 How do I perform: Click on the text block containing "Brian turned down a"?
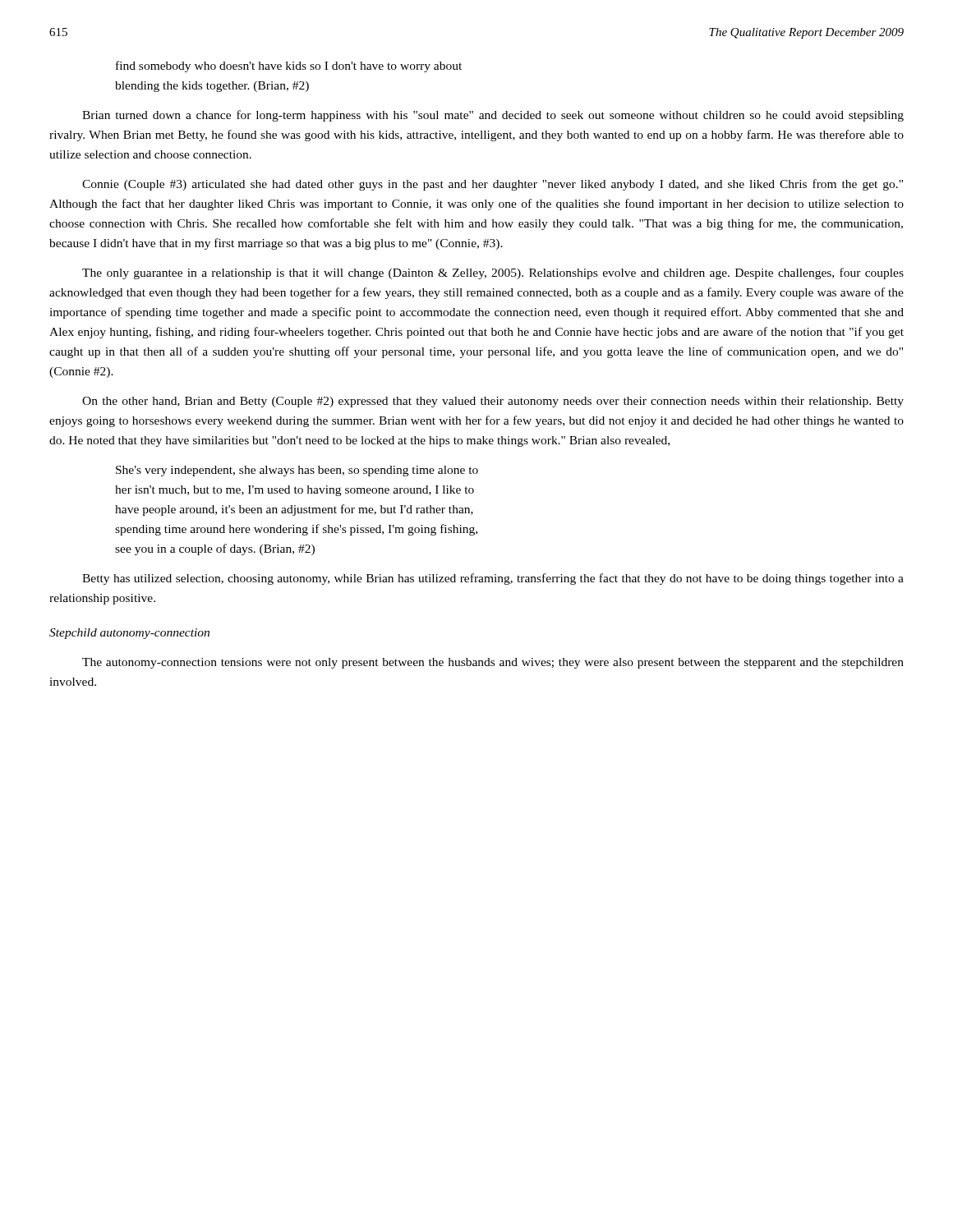pos(476,134)
